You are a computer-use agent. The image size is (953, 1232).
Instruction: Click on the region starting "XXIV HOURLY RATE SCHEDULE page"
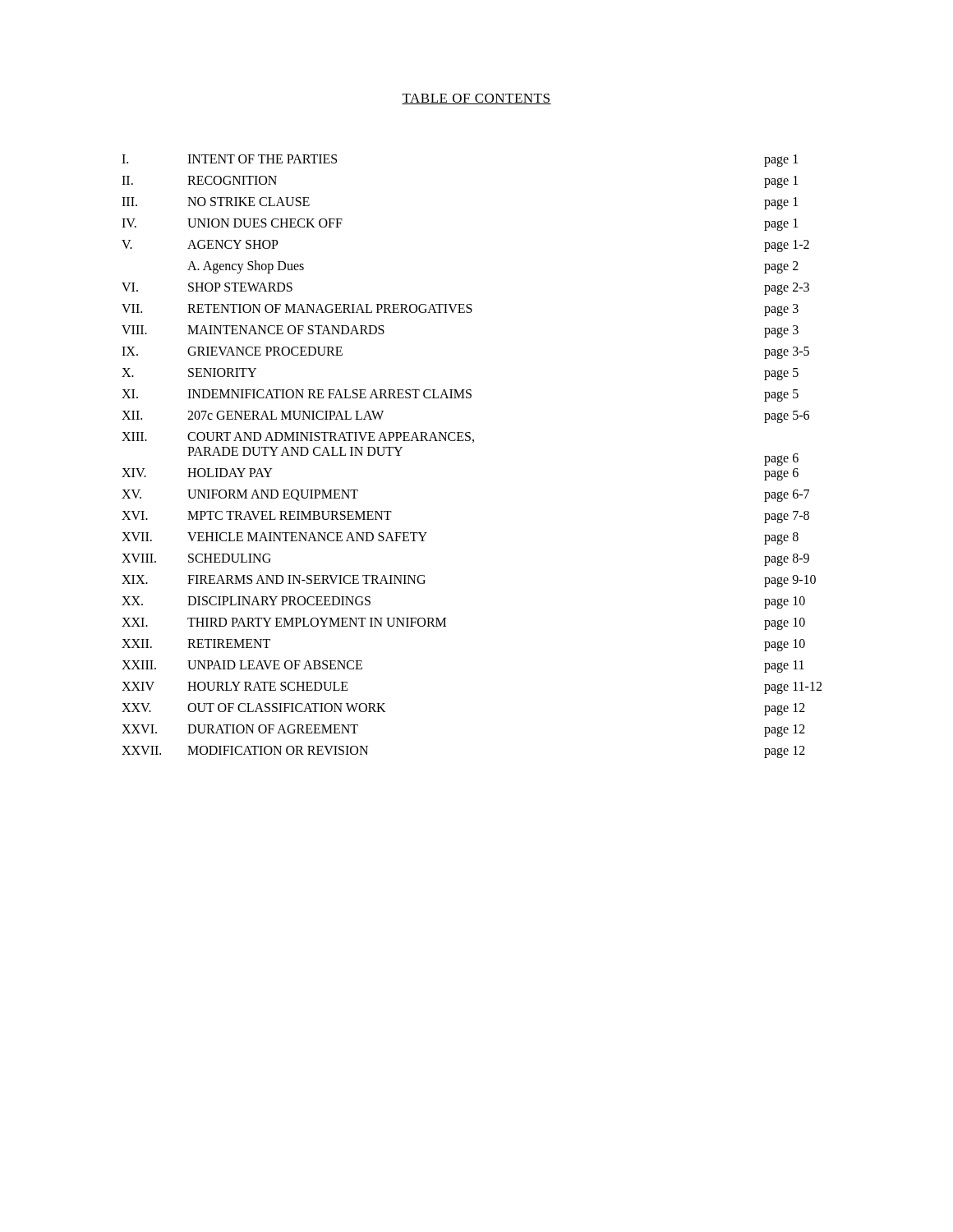134,689
